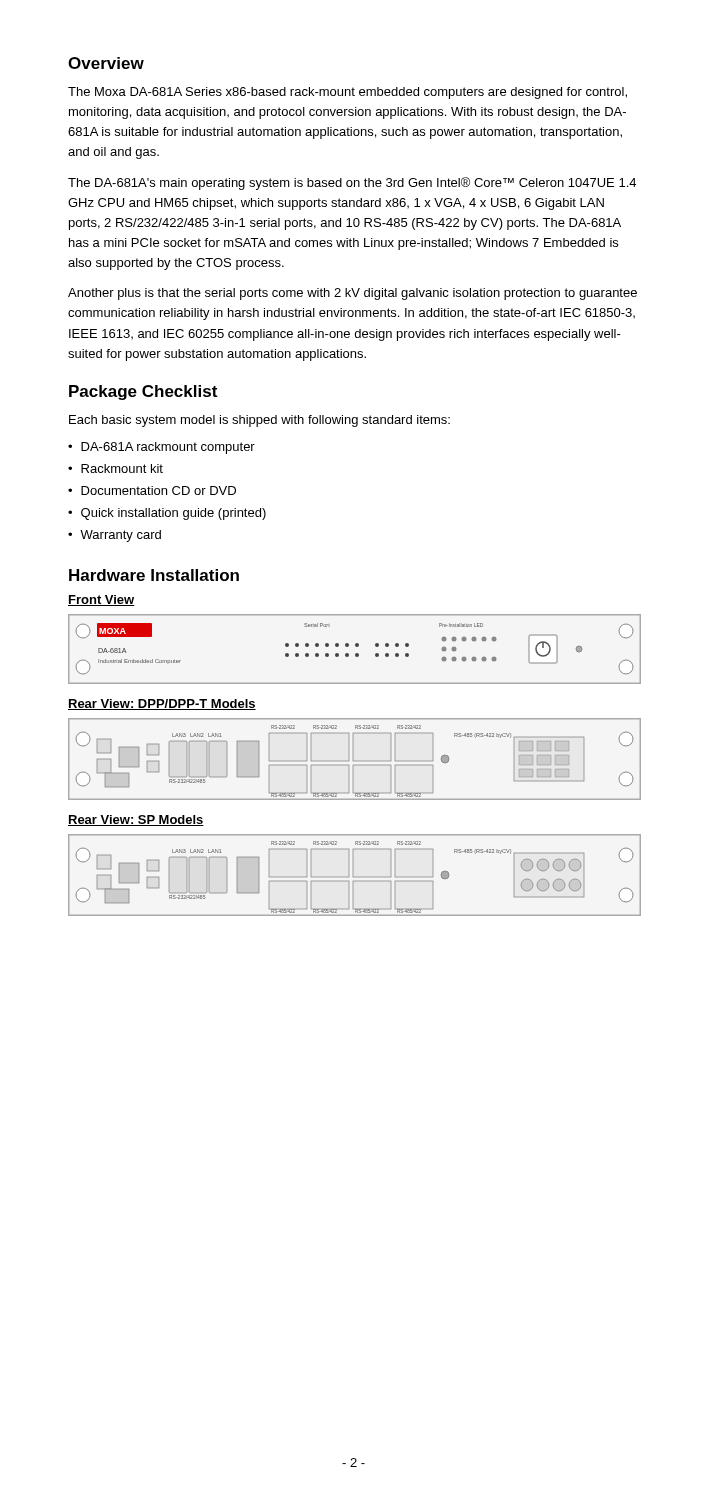Select the section header containing "Rear View: SP Models"
This screenshot has height=1500, width=707.
(x=136, y=820)
